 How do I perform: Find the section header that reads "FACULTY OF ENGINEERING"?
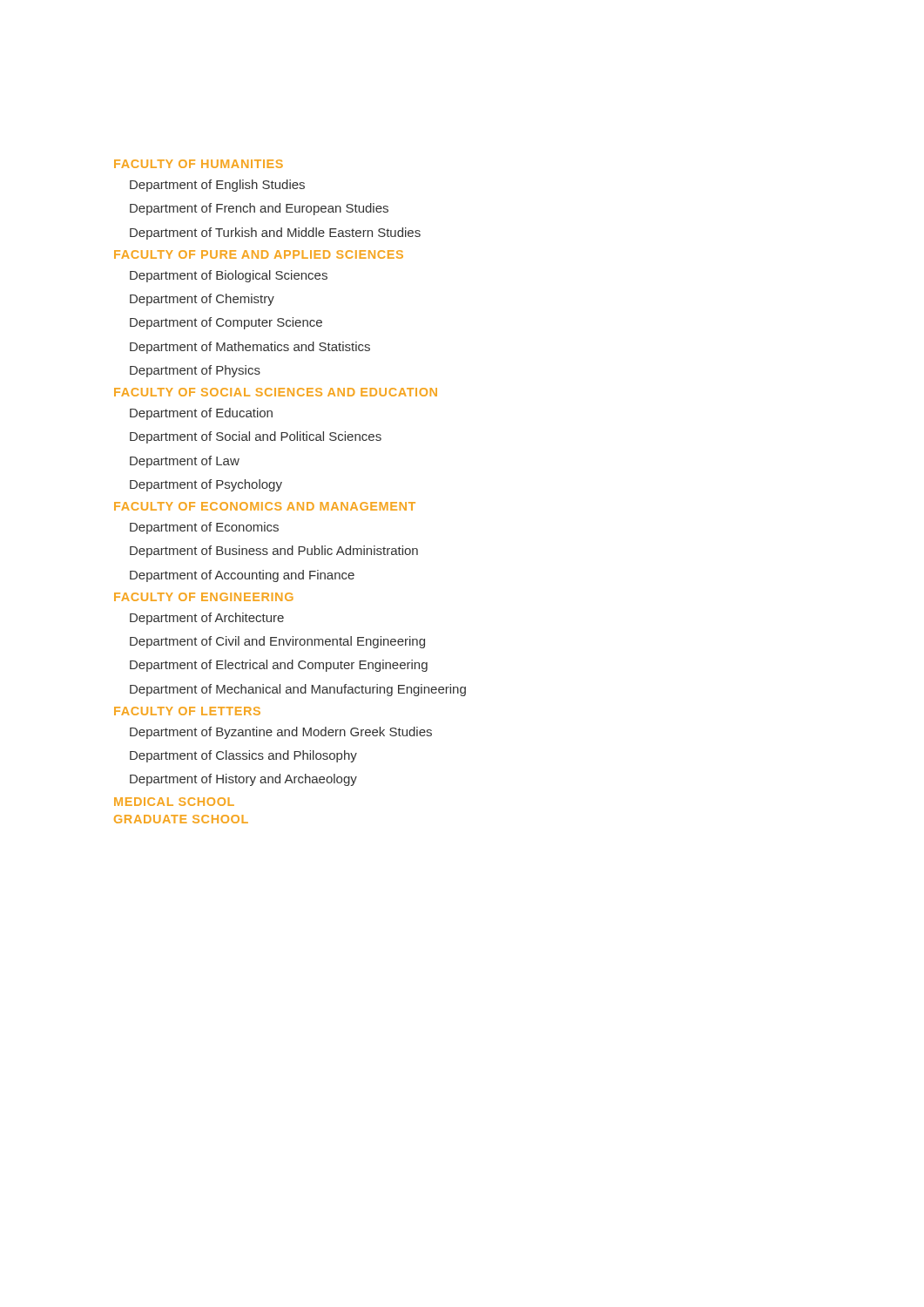coord(204,597)
